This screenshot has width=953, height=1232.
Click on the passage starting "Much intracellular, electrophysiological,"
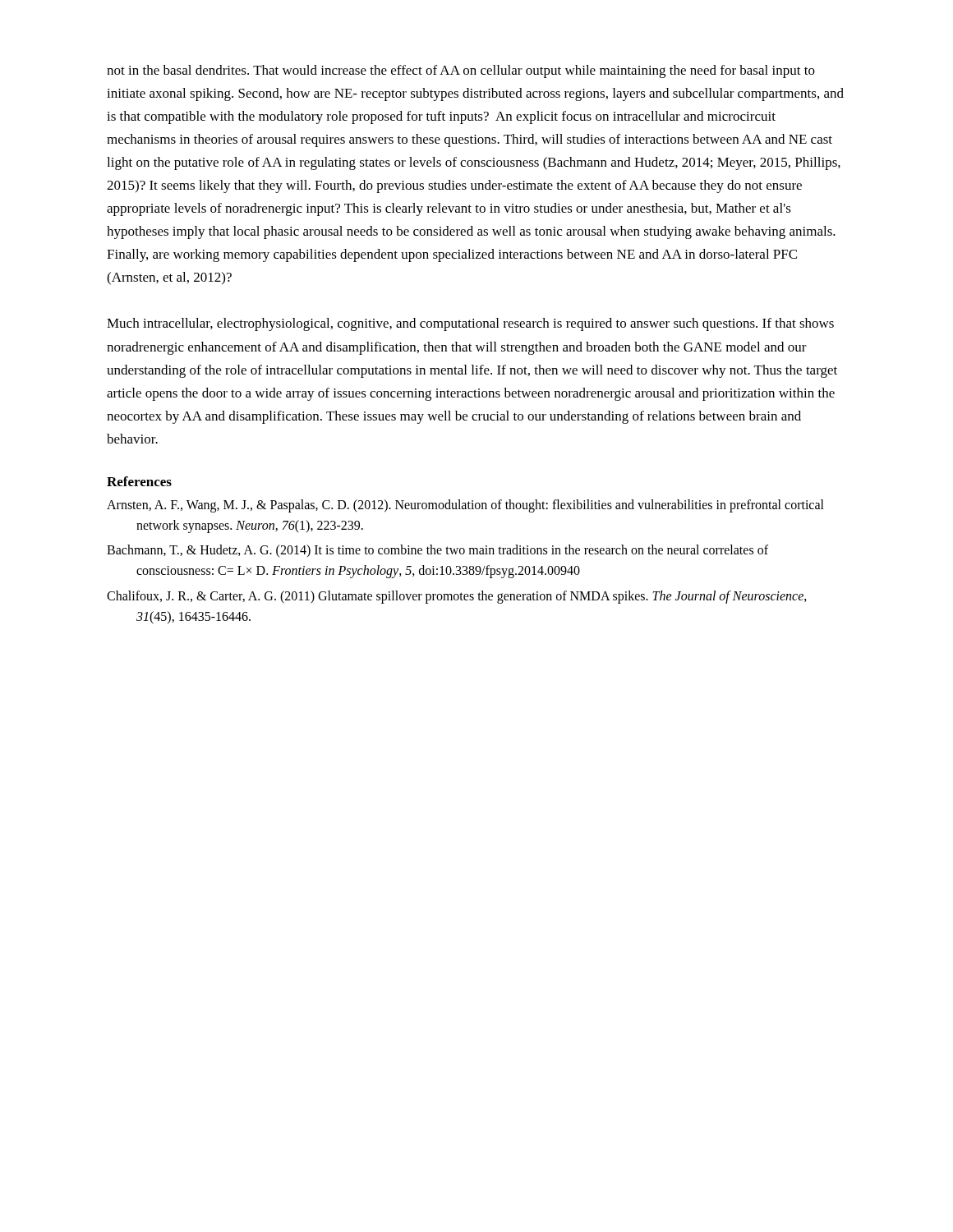[472, 381]
